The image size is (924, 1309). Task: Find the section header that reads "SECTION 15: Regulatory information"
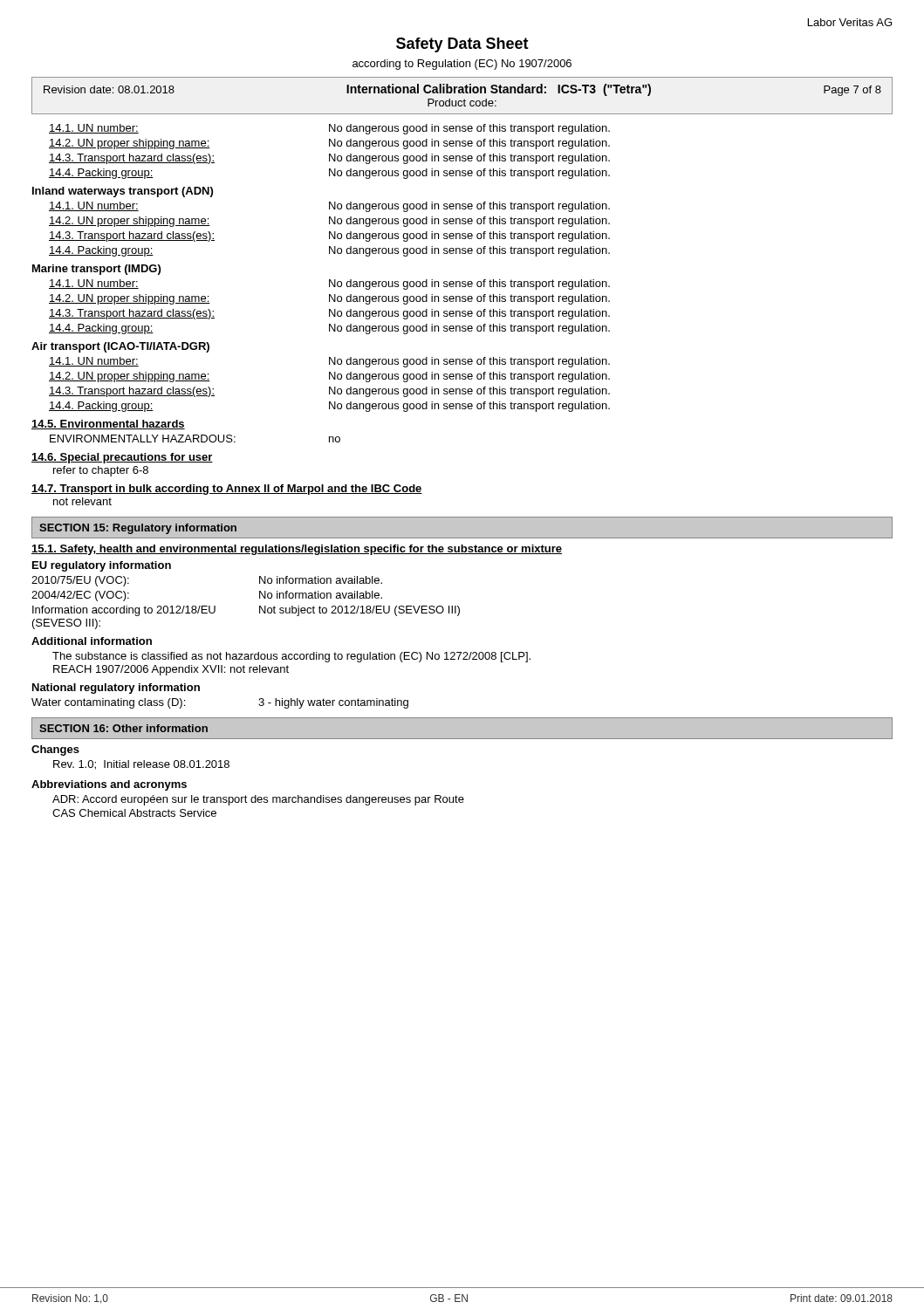pyautogui.click(x=138, y=528)
